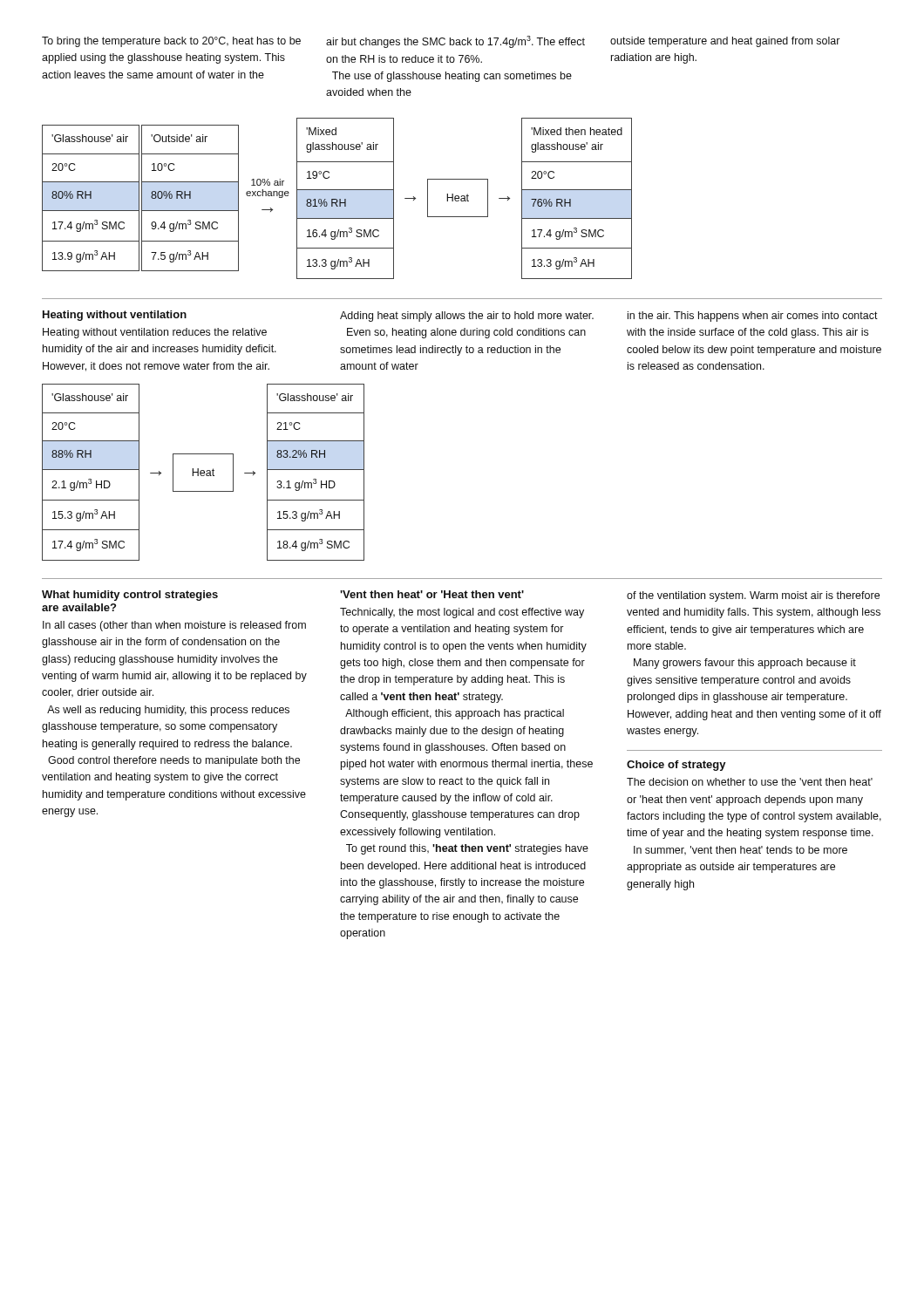Locate the element starting "Adding heat simply allows the air to"

[467, 341]
